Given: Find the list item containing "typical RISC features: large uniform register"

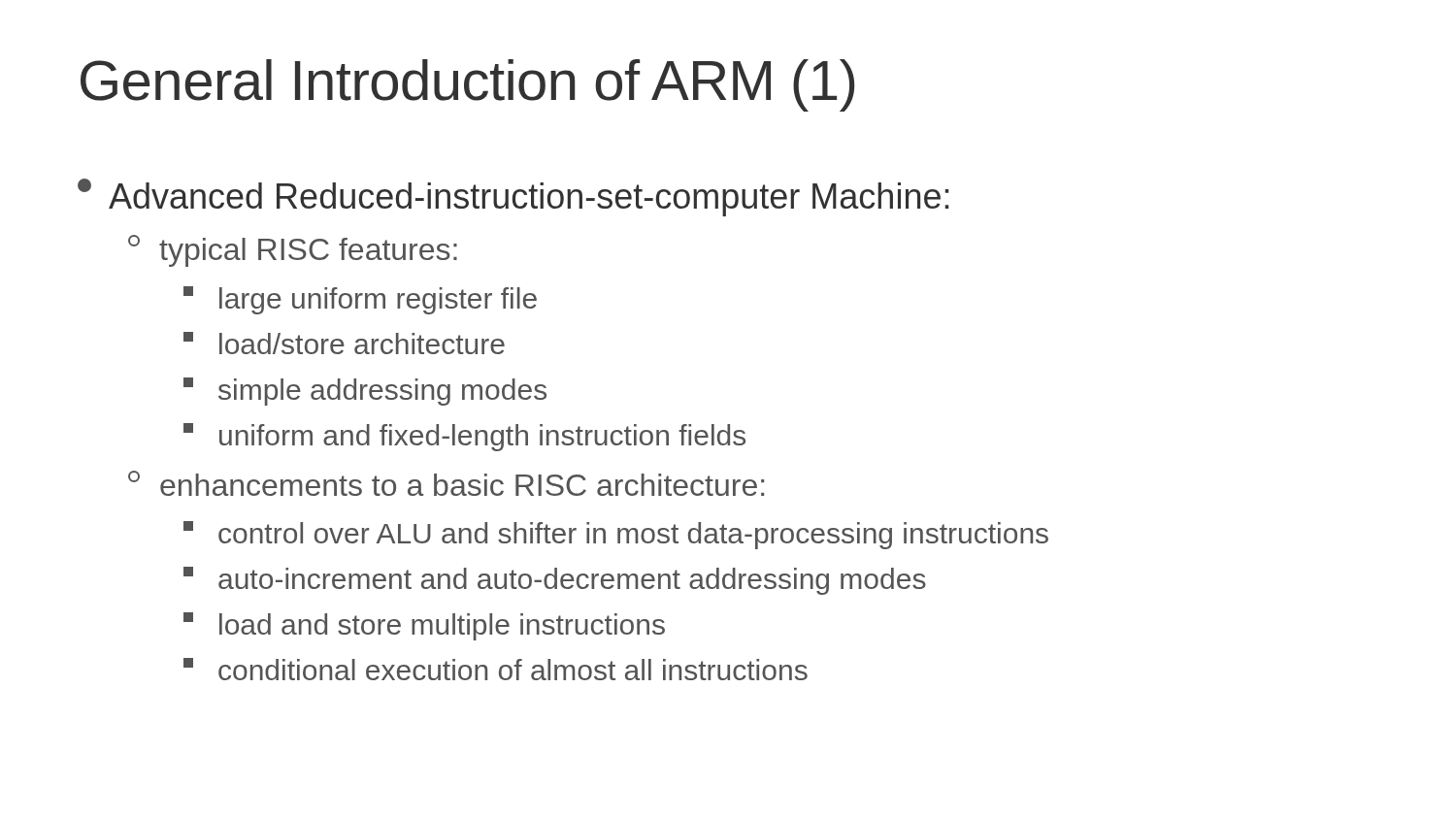Looking at the screenshot, I should pos(428,343).
